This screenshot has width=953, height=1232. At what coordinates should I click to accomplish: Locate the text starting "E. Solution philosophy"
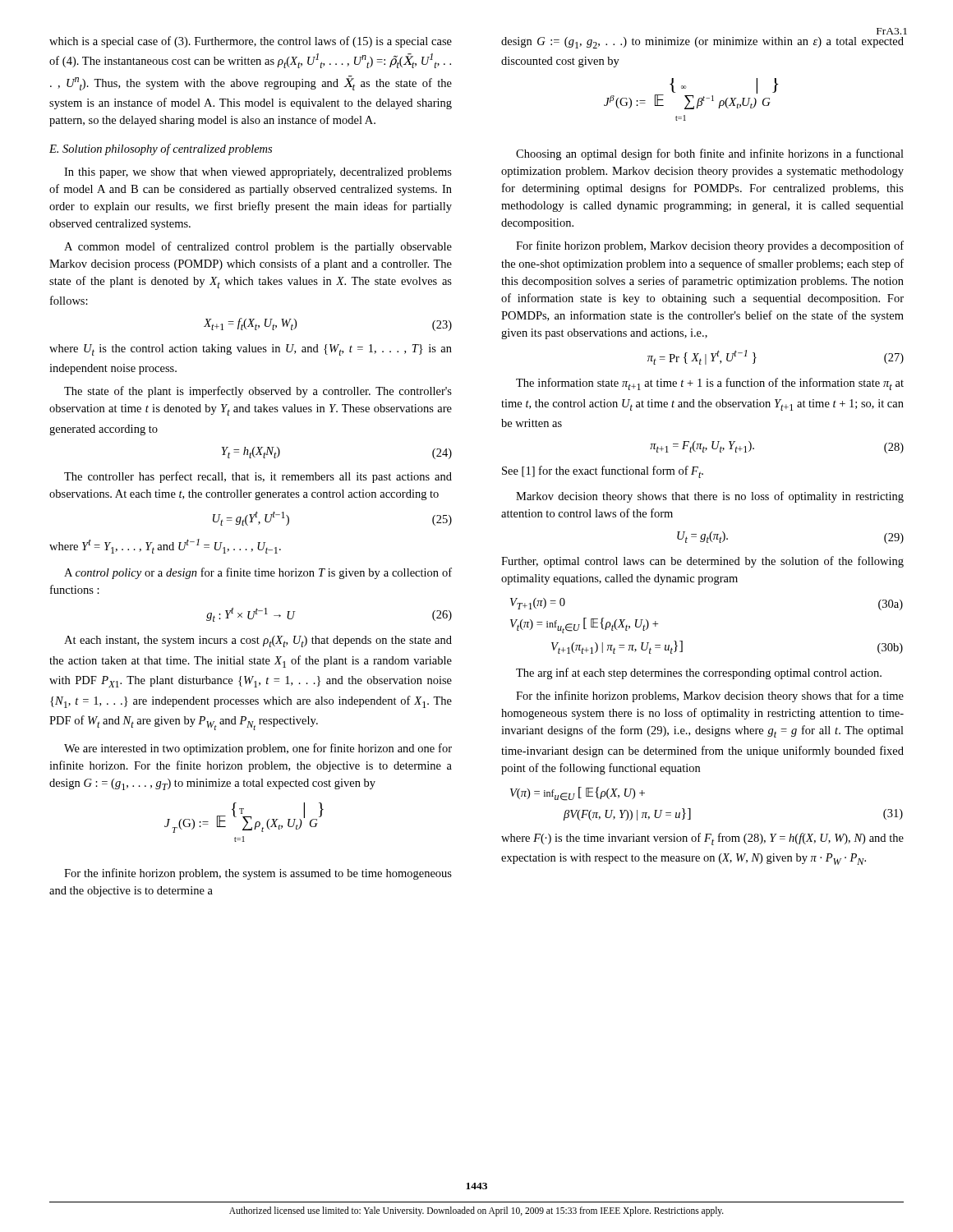click(161, 149)
